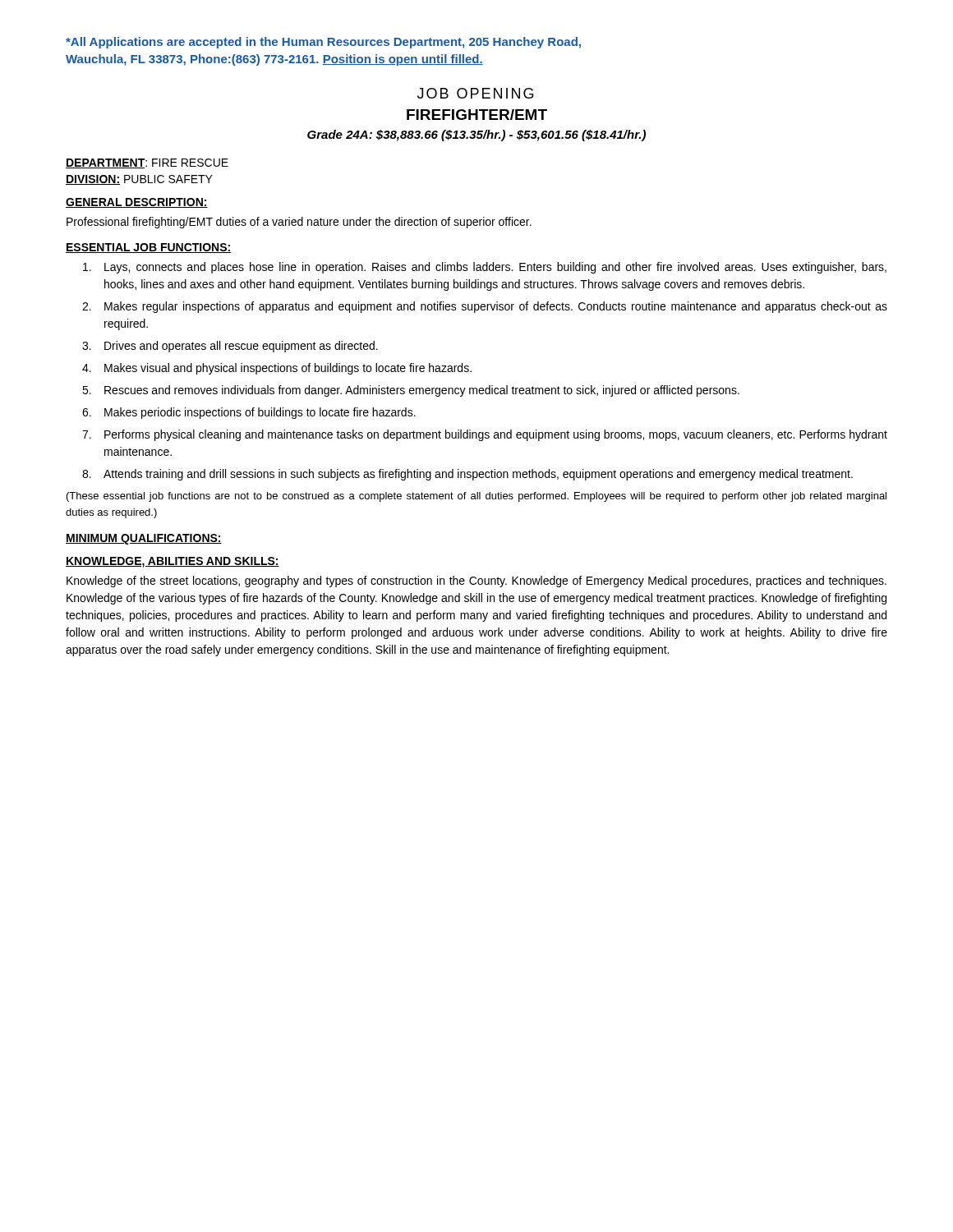Viewport: 953px width, 1232px height.
Task: Select the text block containing "Professional firefighting/EMT duties of a"
Action: click(299, 222)
